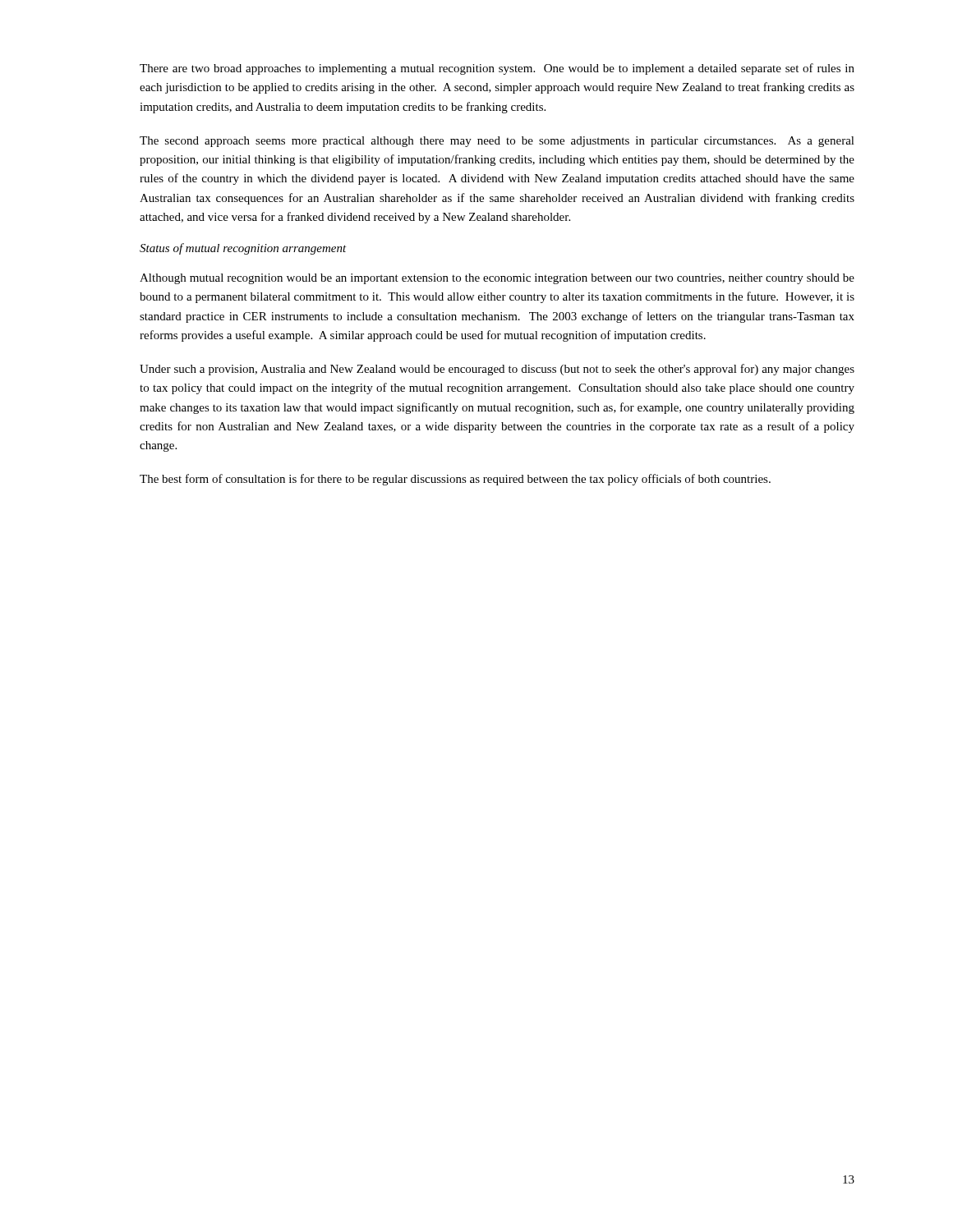Select the text block with the text "Although mutual recognition would be an important"

click(497, 306)
